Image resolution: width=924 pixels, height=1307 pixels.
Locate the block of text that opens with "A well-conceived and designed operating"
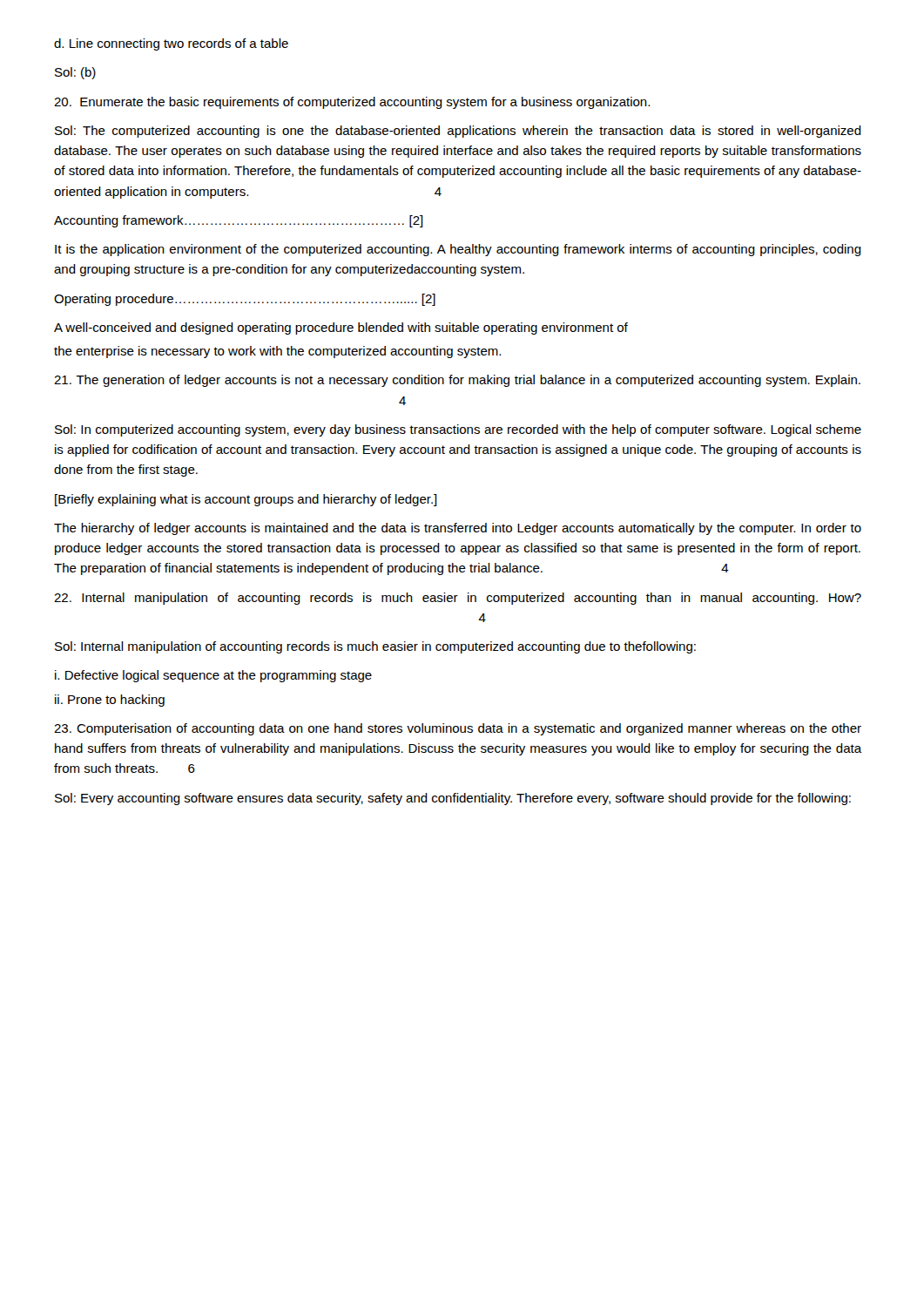coord(341,327)
